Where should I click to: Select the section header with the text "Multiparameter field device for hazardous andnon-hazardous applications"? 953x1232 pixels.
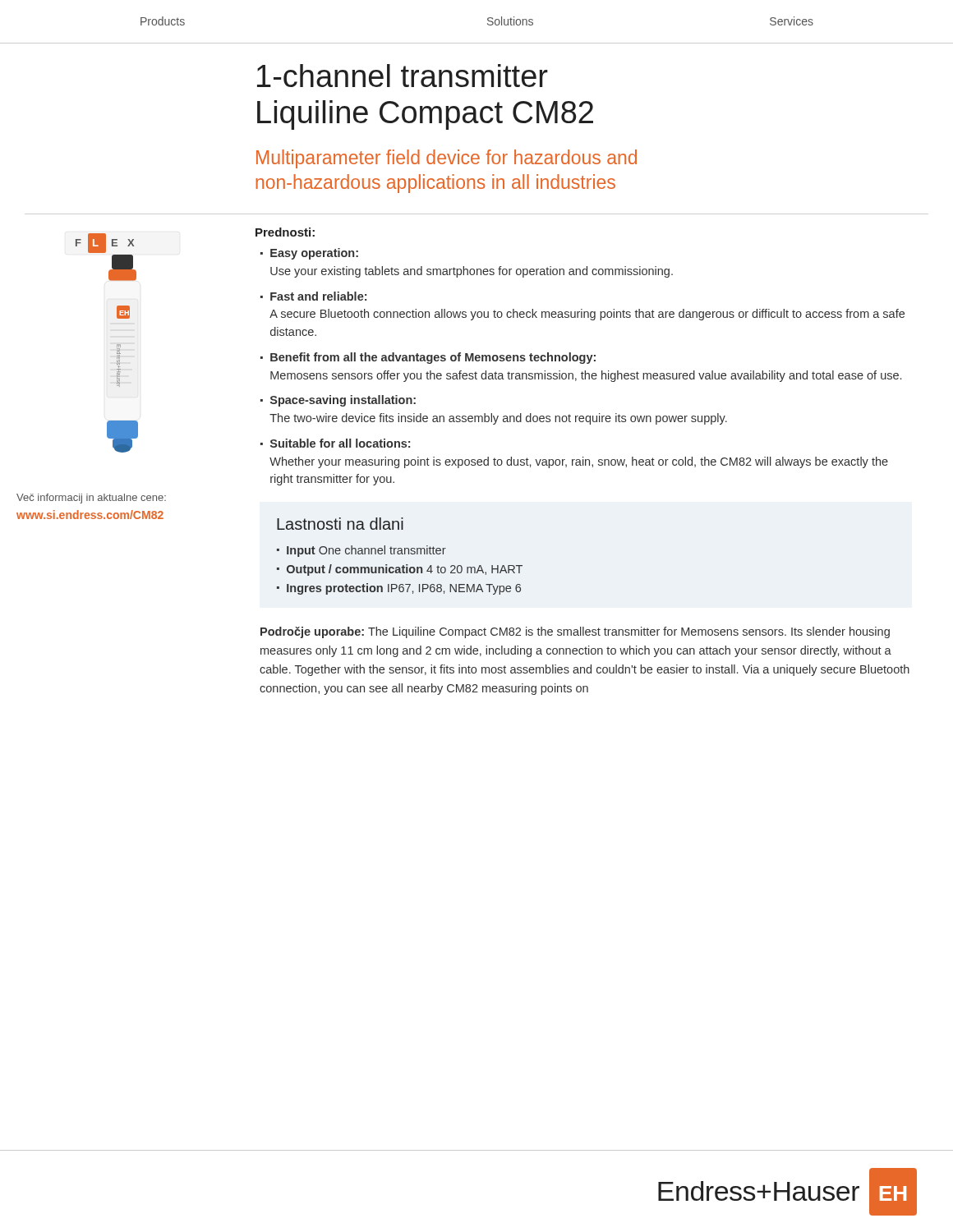click(583, 171)
